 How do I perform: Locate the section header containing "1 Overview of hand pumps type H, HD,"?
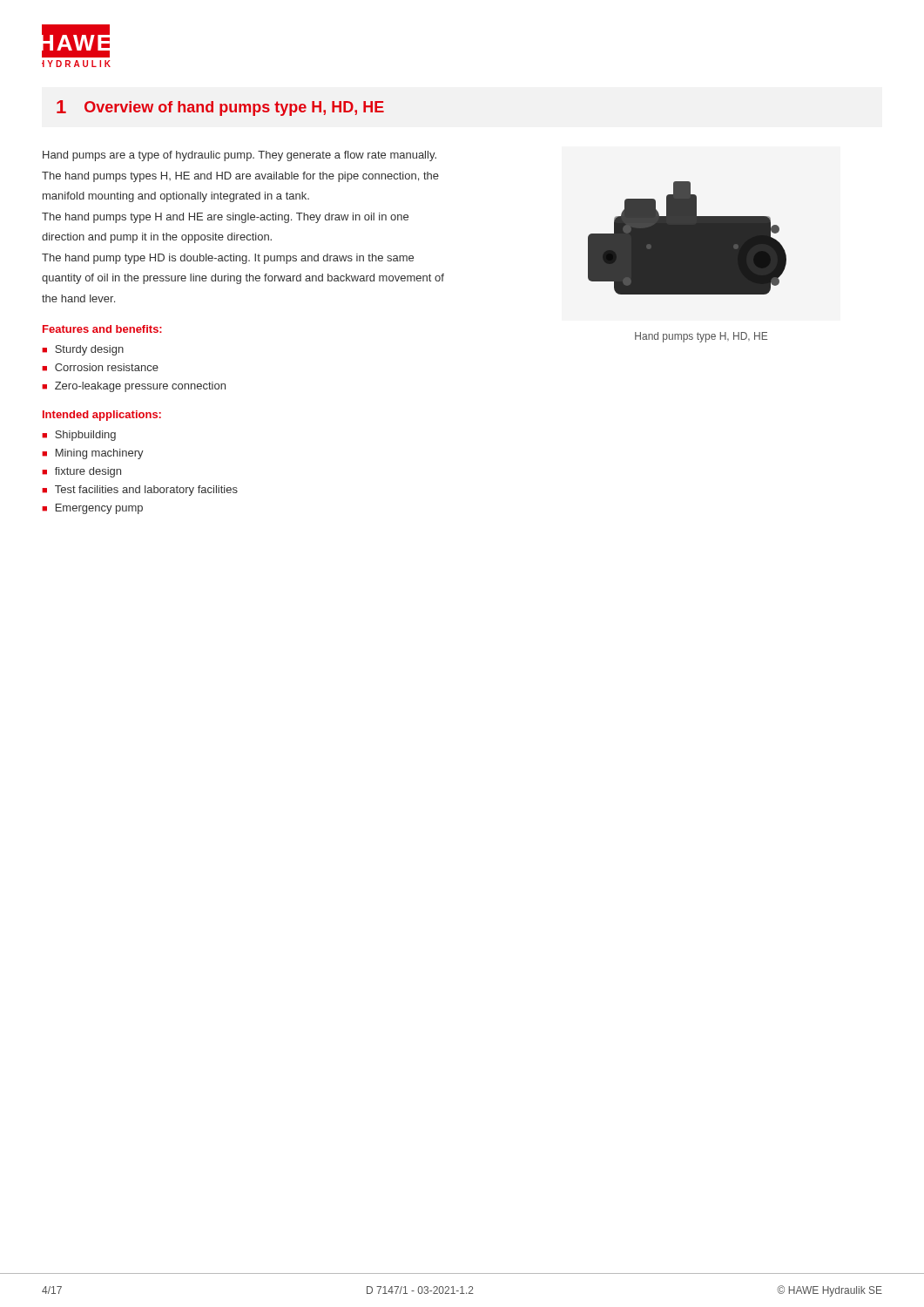220,107
